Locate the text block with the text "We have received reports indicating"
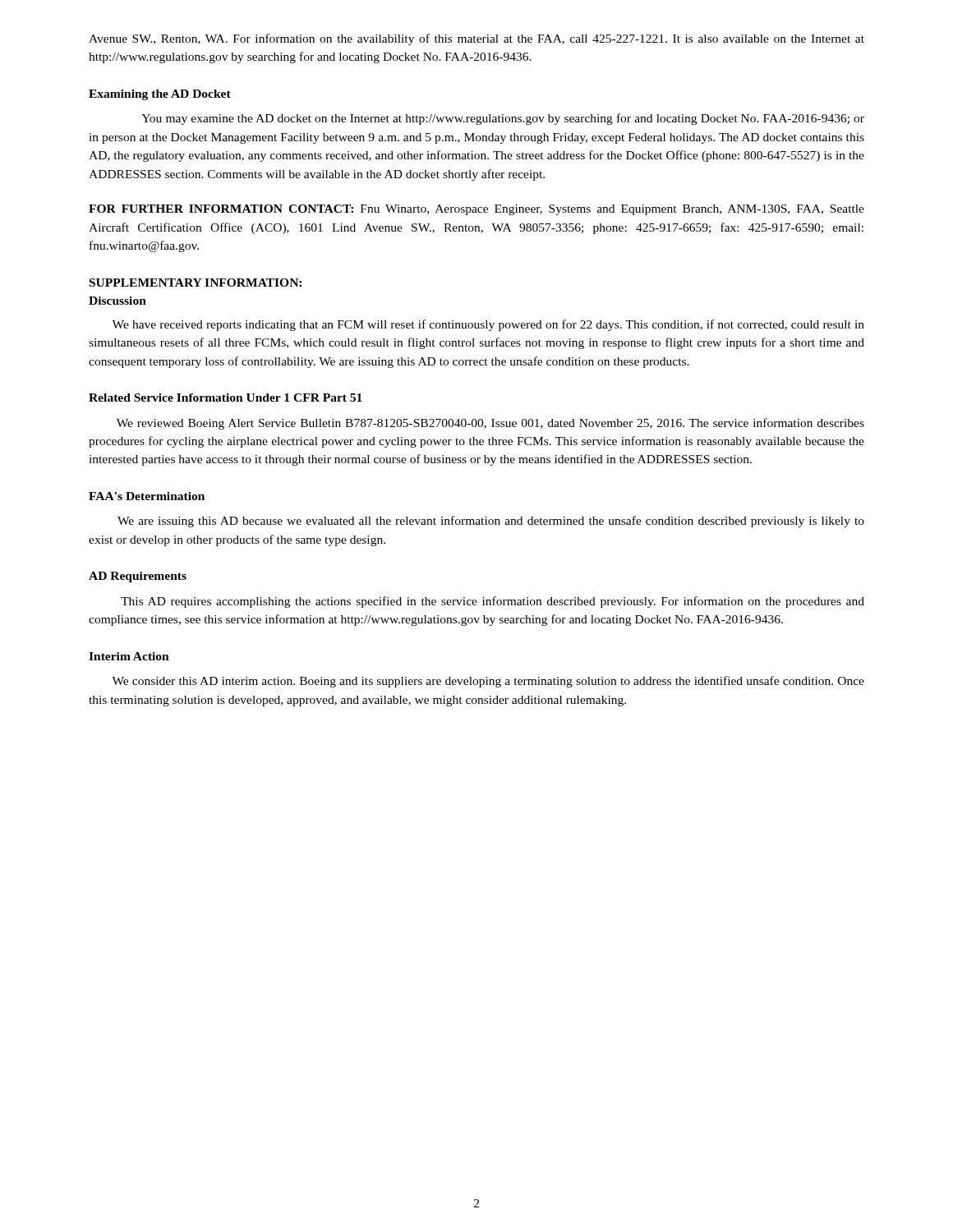This screenshot has height=1232, width=953. (x=476, y=343)
